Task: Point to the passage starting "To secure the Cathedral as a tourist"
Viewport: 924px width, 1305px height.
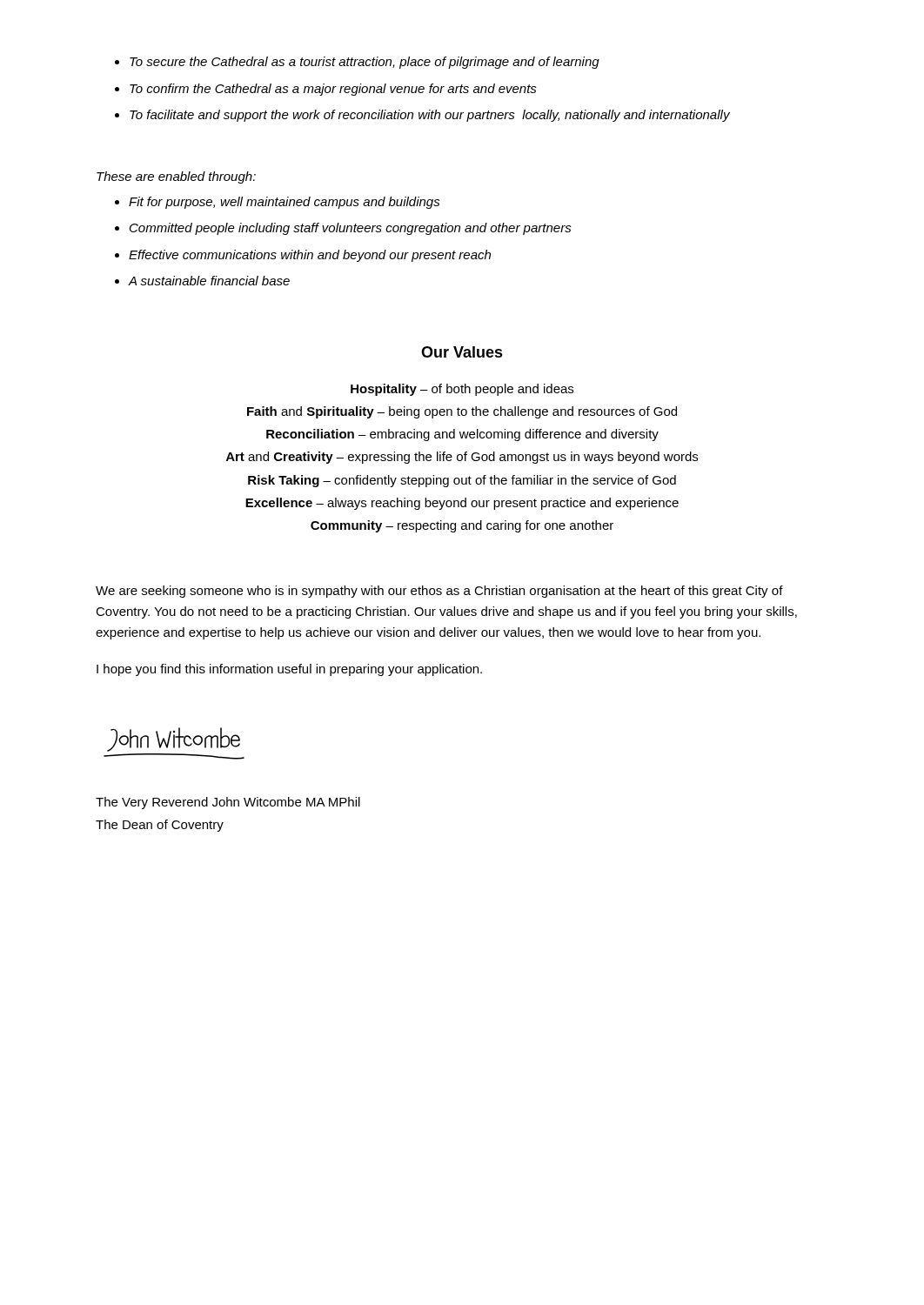Action: (466, 62)
